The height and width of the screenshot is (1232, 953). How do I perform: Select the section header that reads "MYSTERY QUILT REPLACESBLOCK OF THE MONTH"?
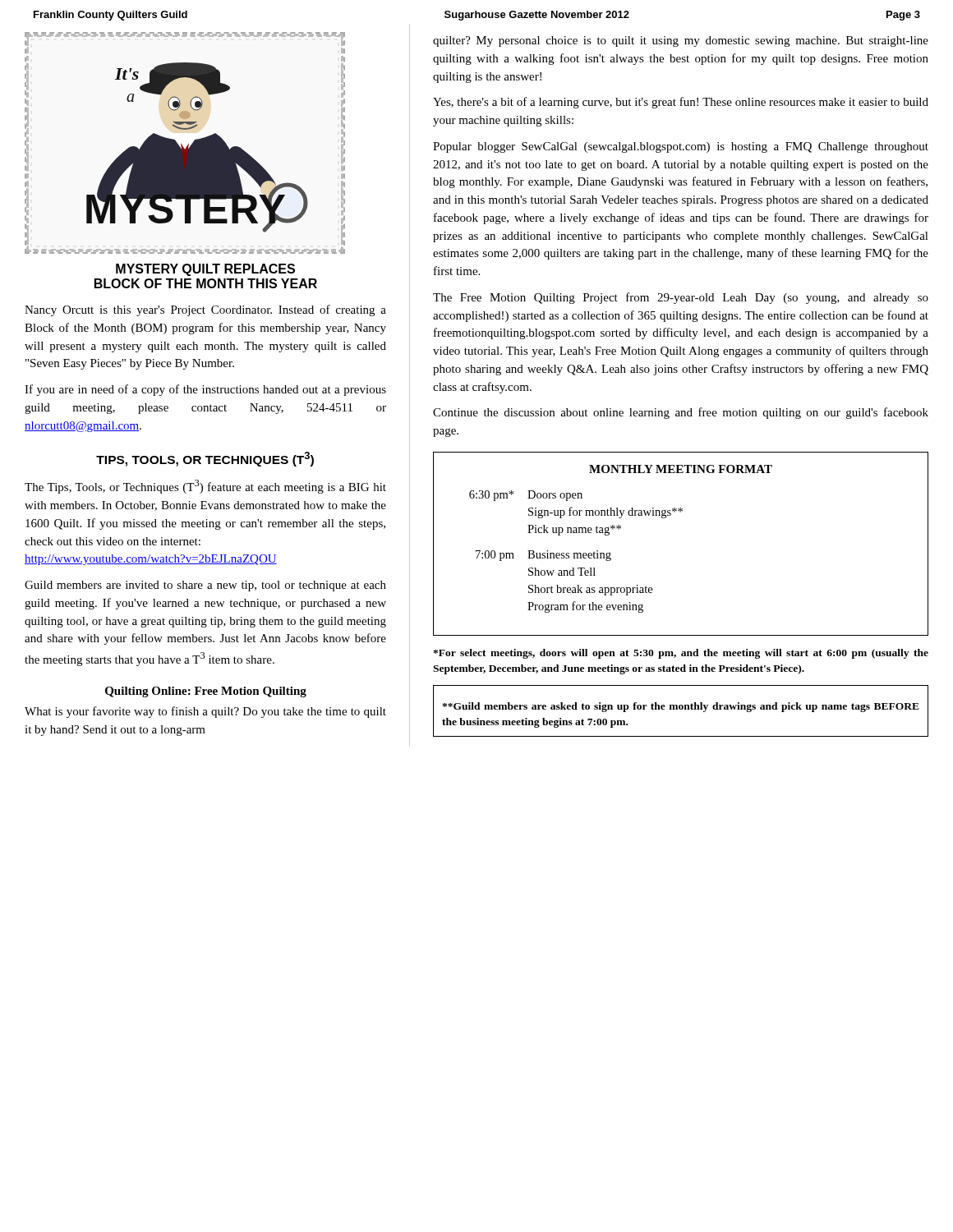pos(205,276)
